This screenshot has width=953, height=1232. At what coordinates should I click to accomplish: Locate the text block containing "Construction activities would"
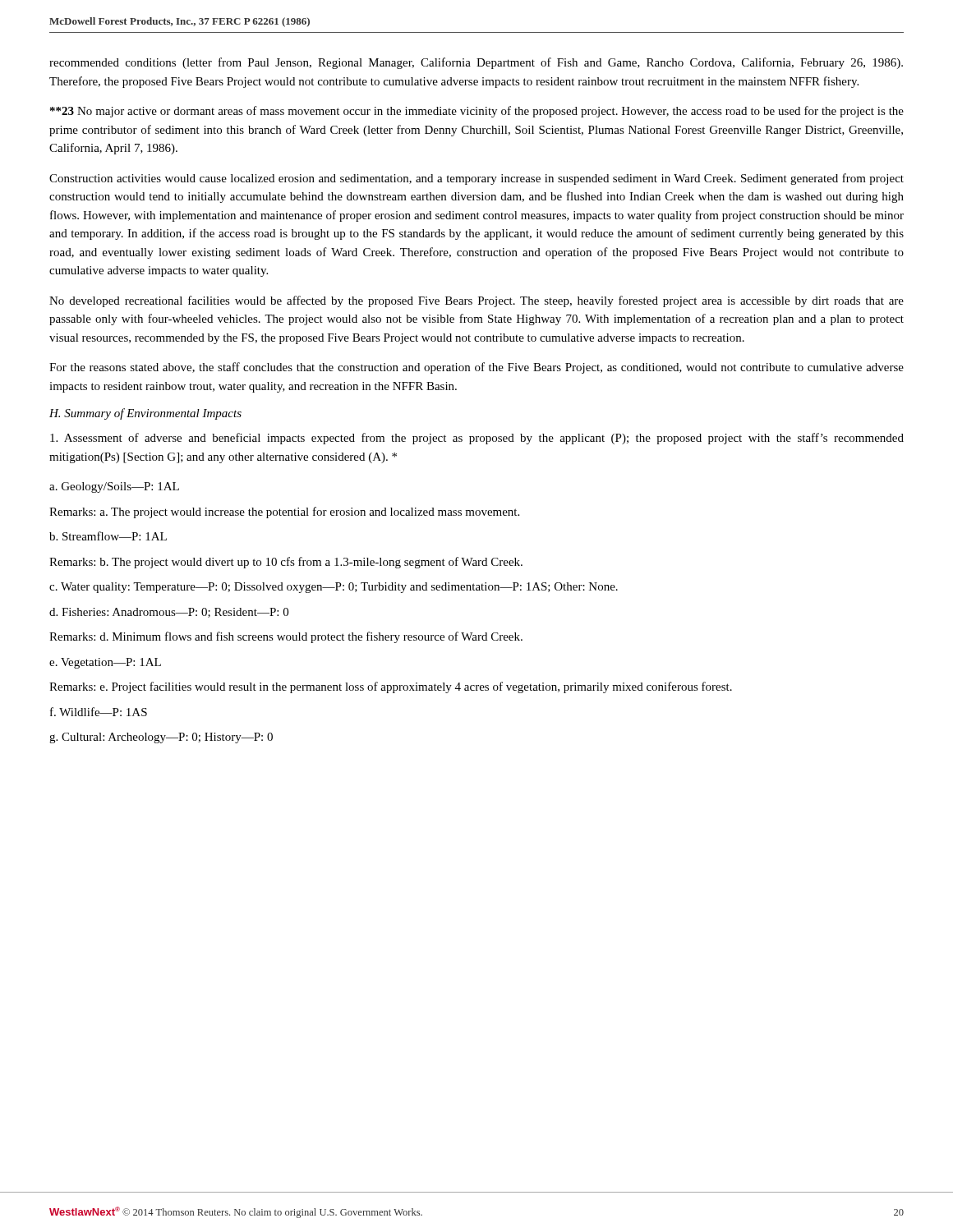coord(476,224)
